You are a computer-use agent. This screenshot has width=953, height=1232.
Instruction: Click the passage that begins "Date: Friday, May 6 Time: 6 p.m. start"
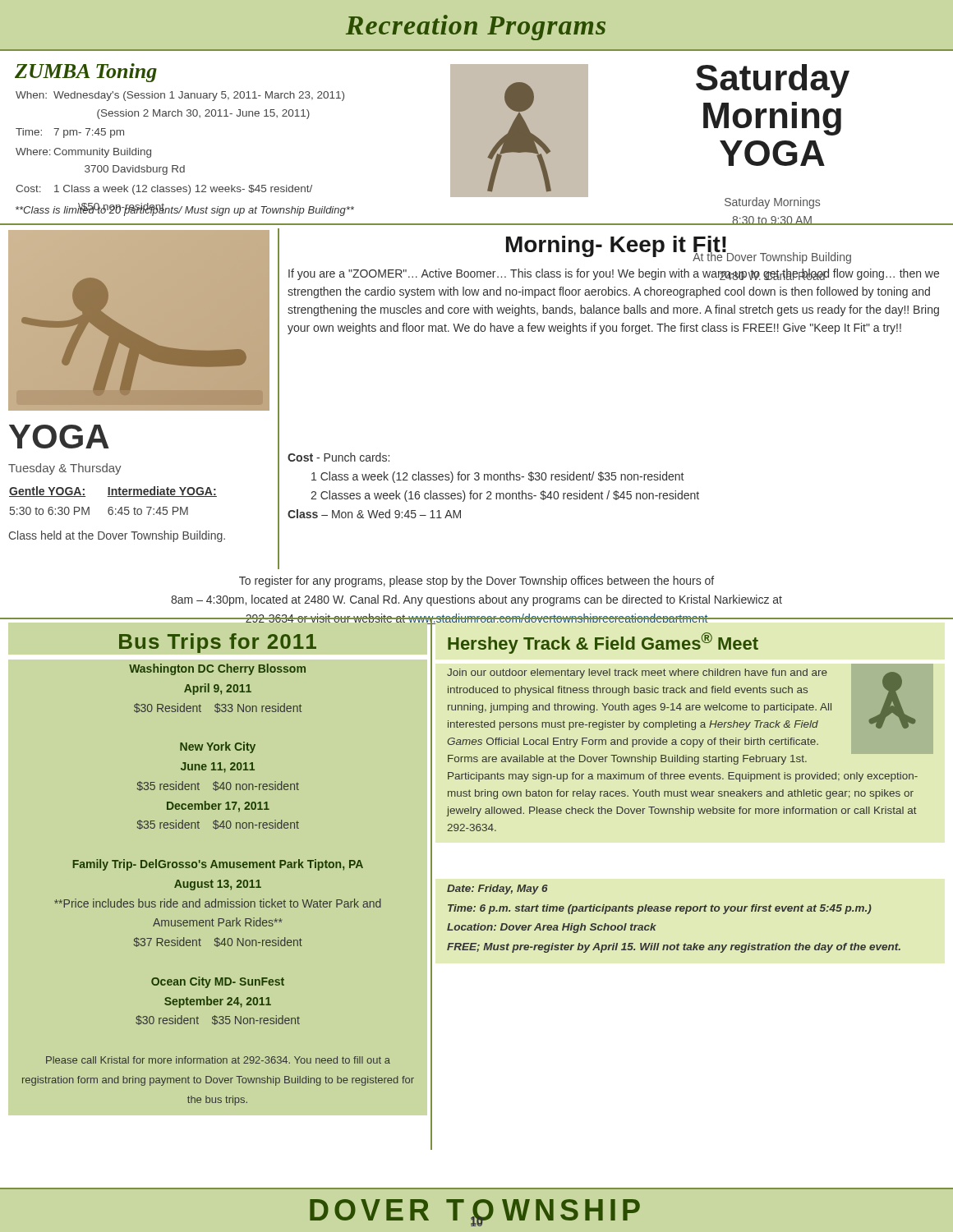[x=674, y=917]
